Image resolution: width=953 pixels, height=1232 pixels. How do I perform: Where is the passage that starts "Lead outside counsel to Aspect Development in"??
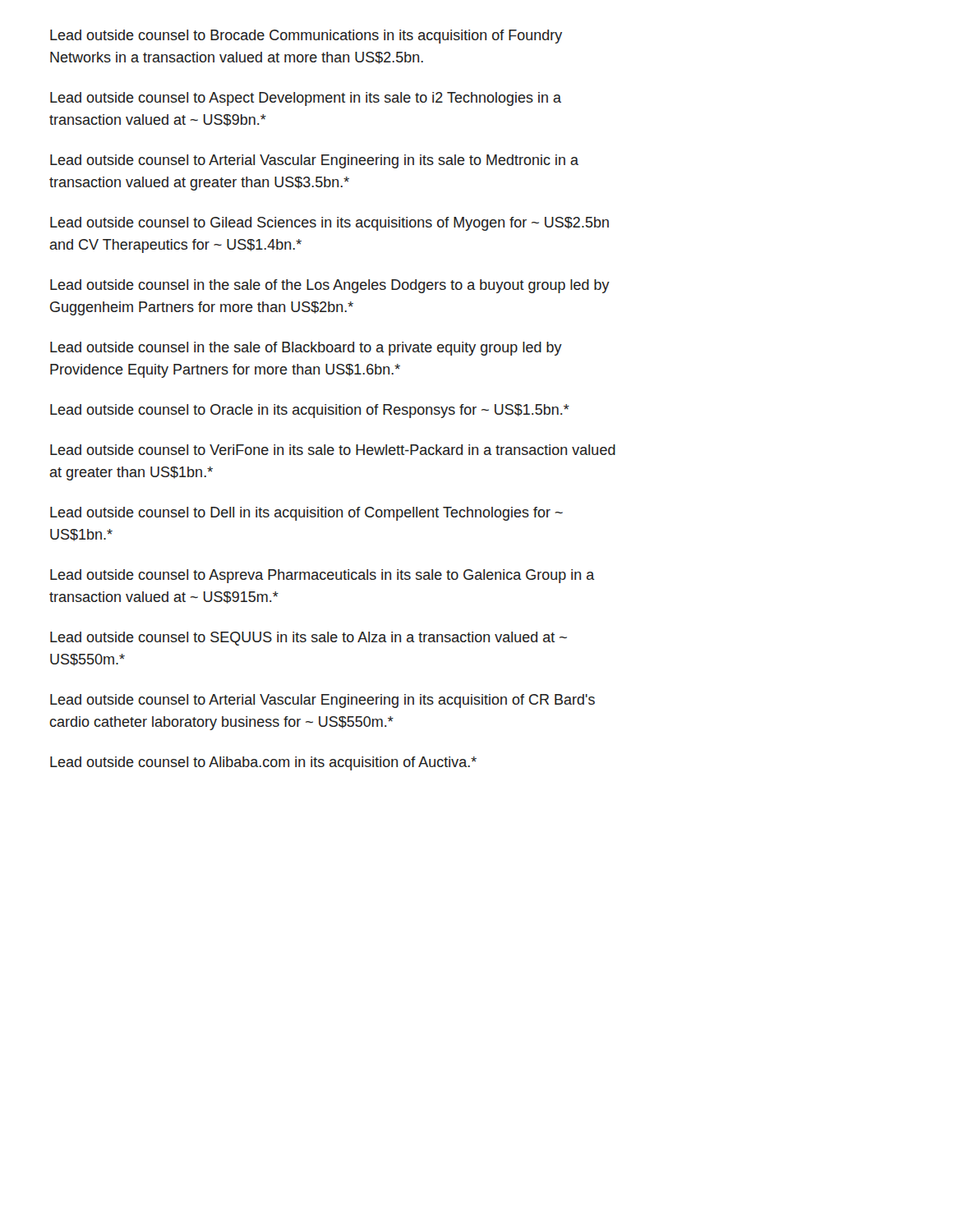[305, 109]
